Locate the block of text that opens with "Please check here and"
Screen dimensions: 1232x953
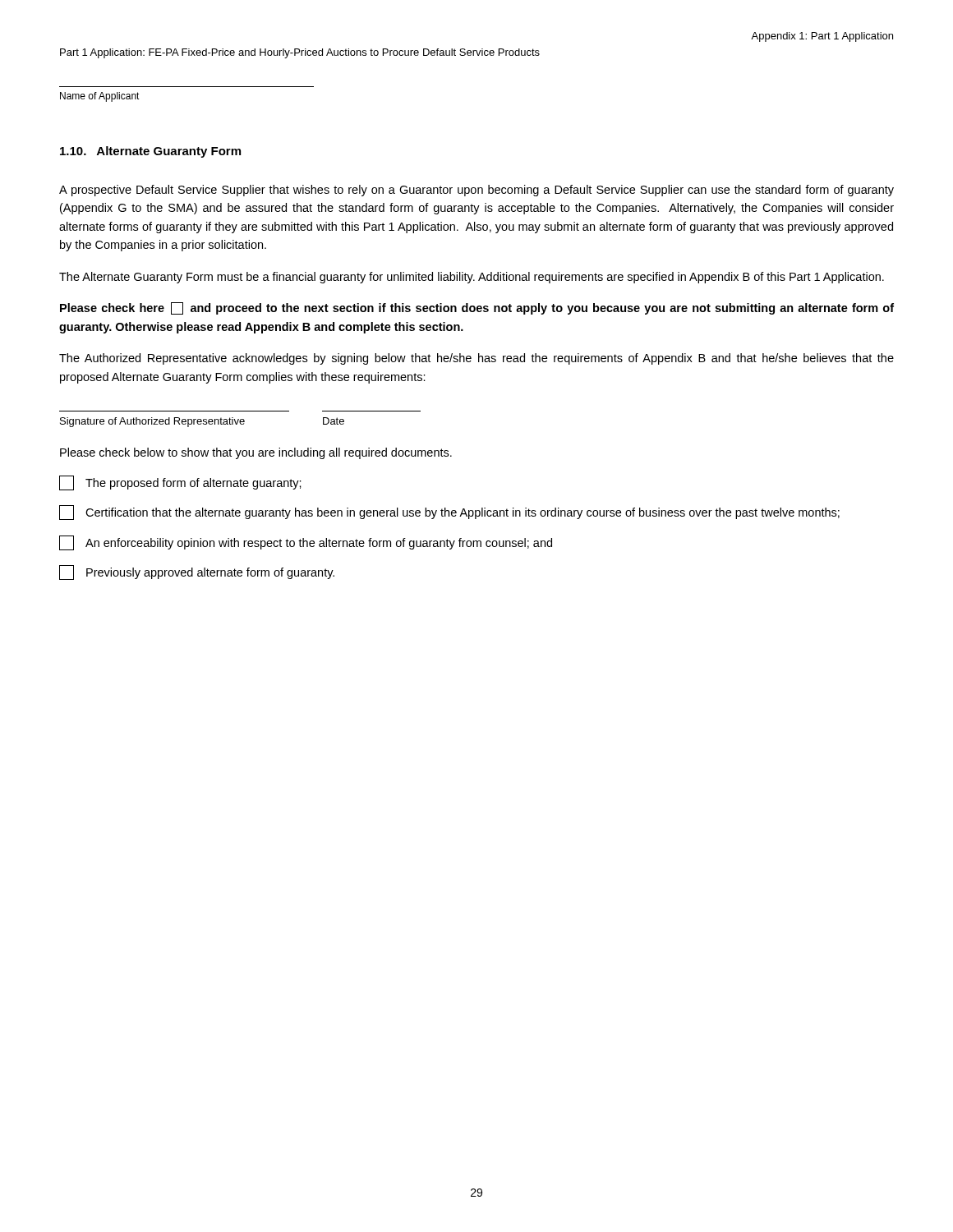(476, 317)
